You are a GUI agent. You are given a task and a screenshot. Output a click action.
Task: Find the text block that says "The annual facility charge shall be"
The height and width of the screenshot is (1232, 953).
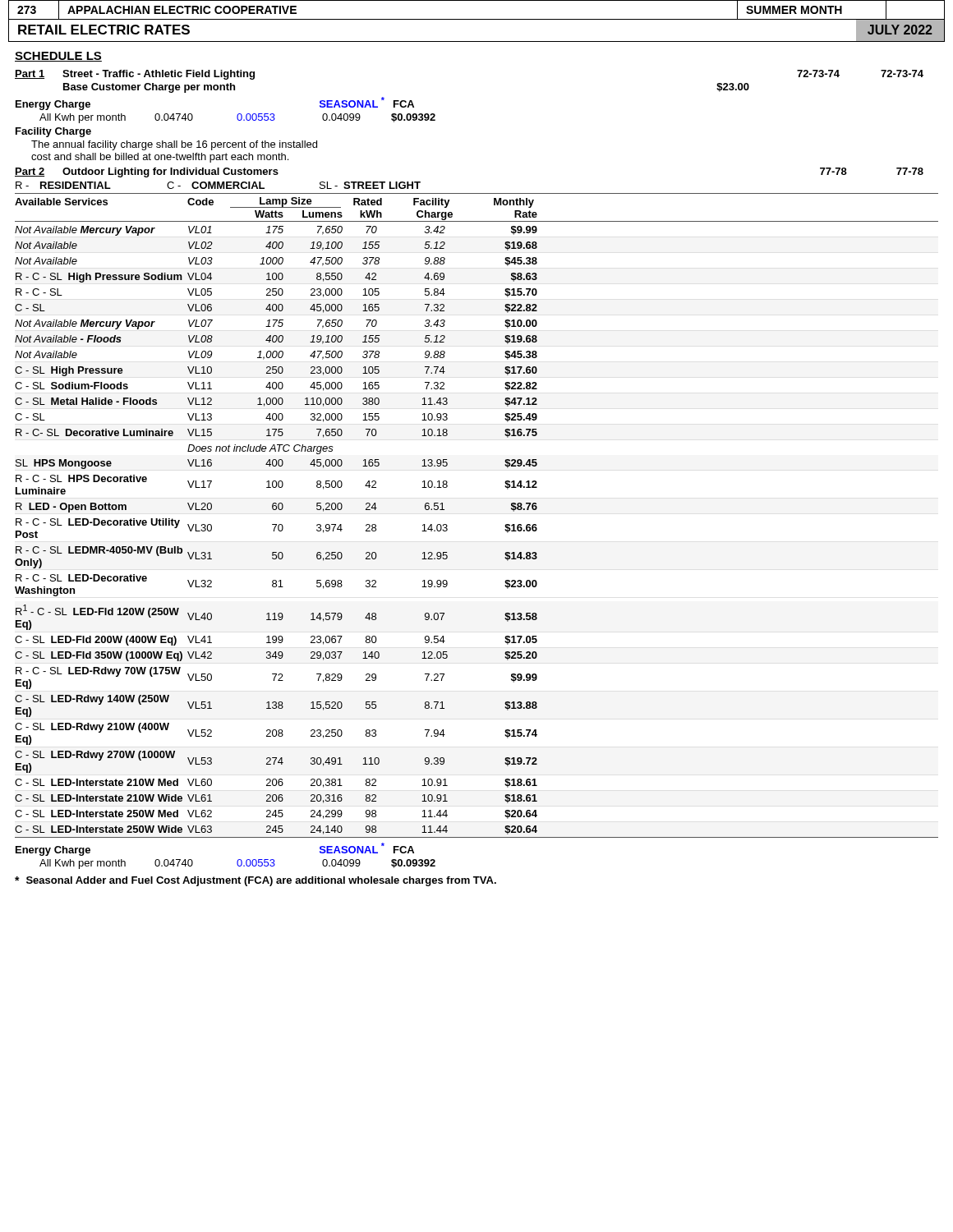[x=175, y=151]
